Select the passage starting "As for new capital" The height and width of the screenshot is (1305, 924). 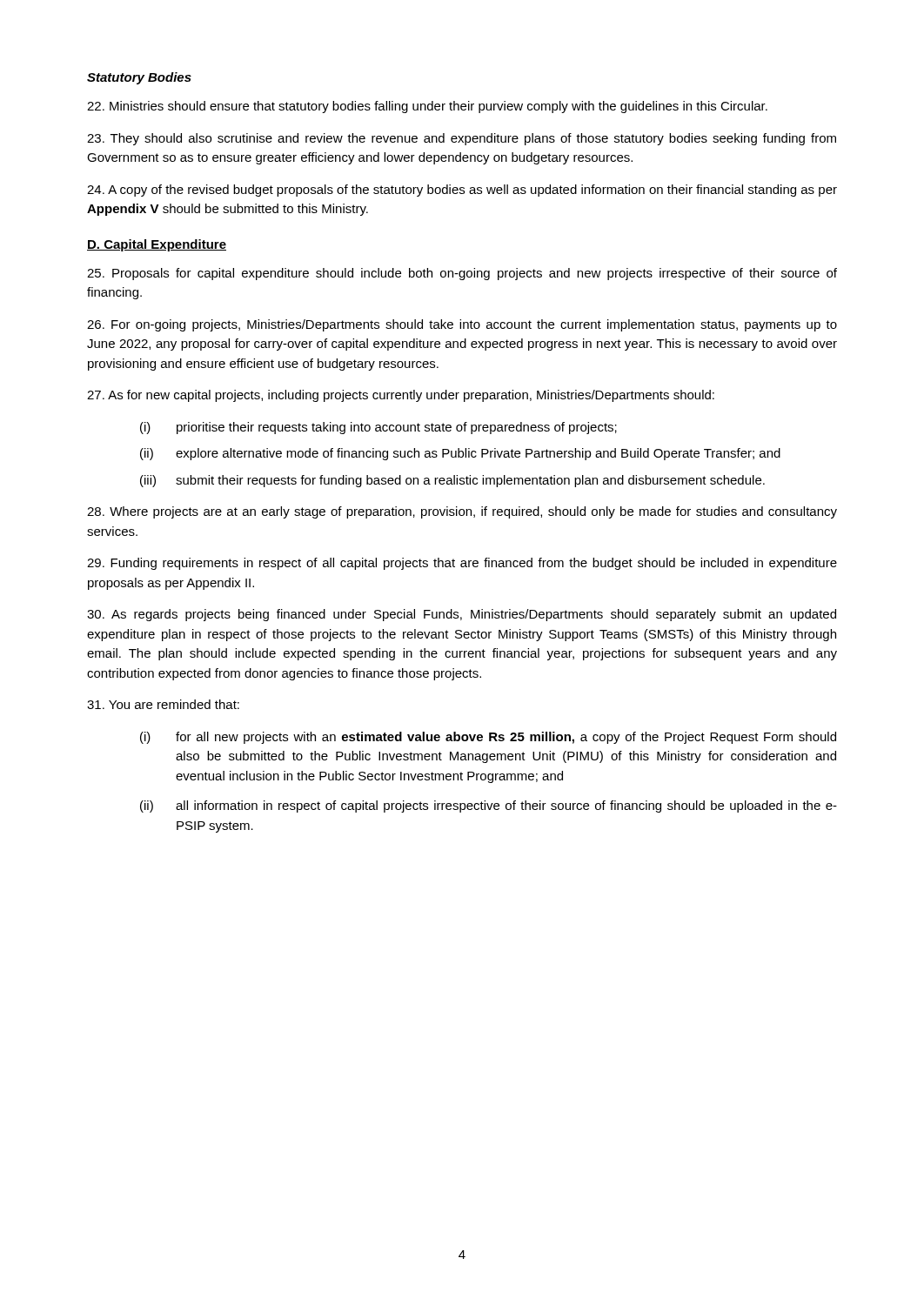coord(462,395)
